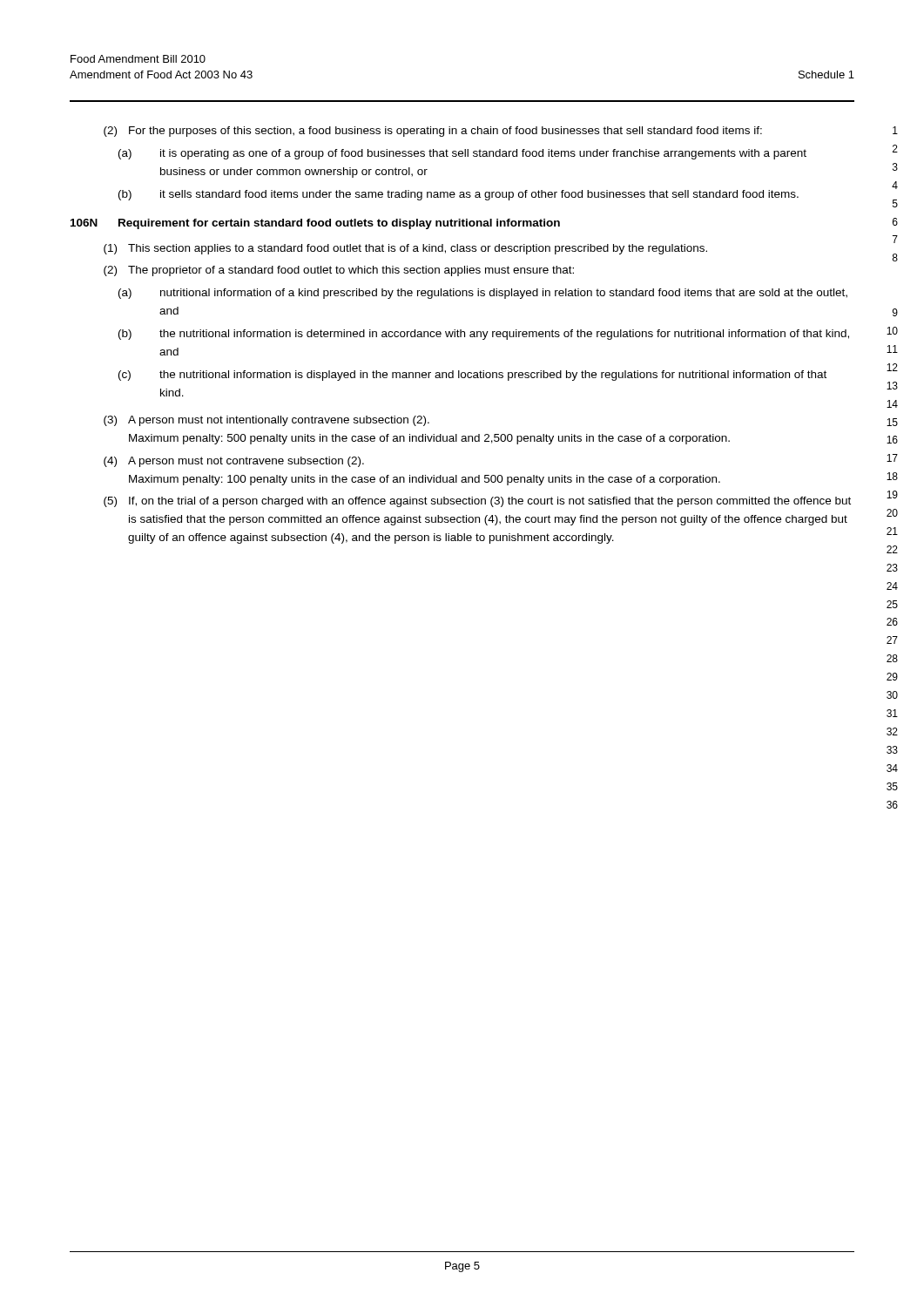Image resolution: width=924 pixels, height=1307 pixels.
Task: Where is the passage that starts "(5) If, on the trial of a"?
Action: [462, 520]
